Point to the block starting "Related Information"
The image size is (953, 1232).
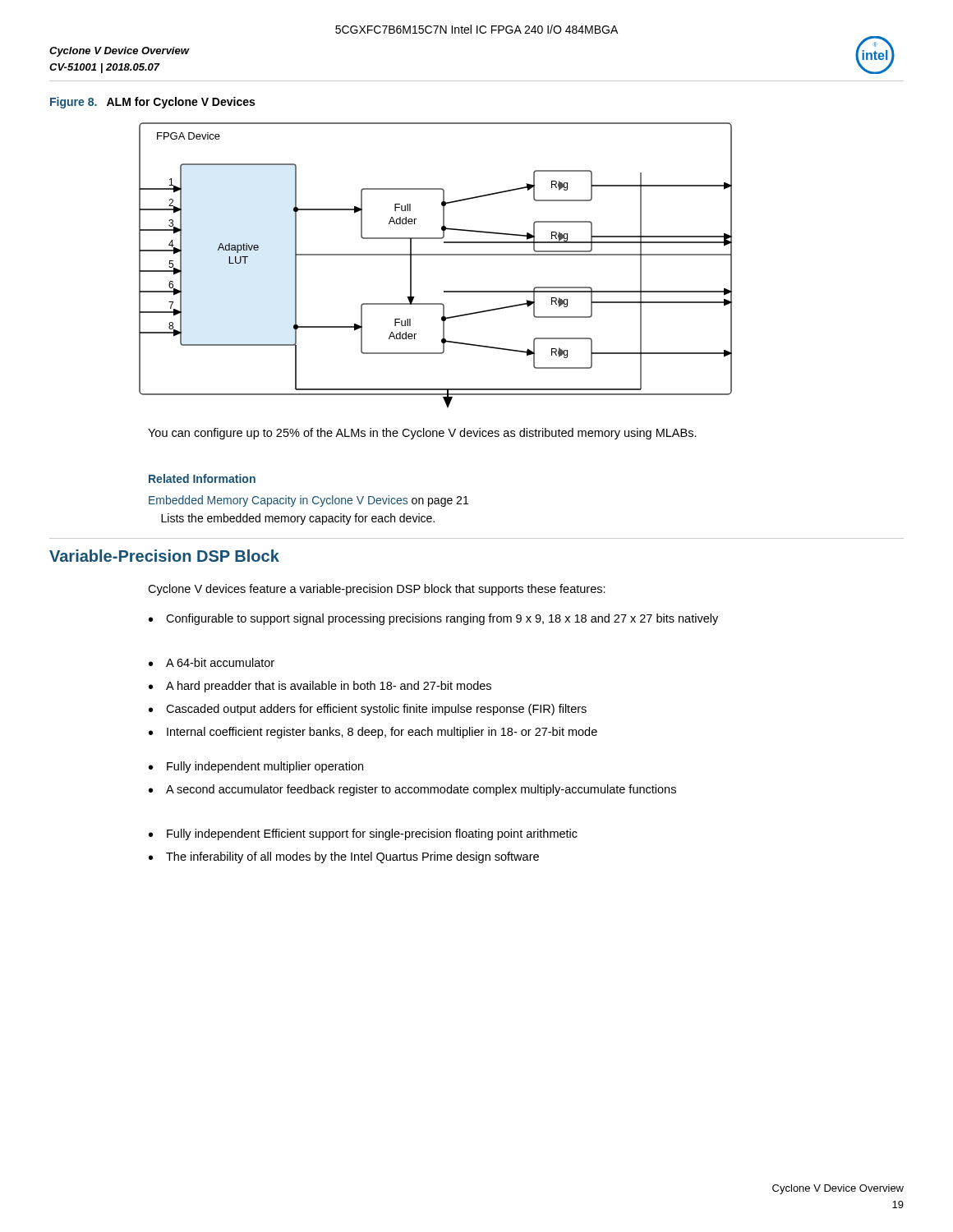pyautogui.click(x=202, y=479)
